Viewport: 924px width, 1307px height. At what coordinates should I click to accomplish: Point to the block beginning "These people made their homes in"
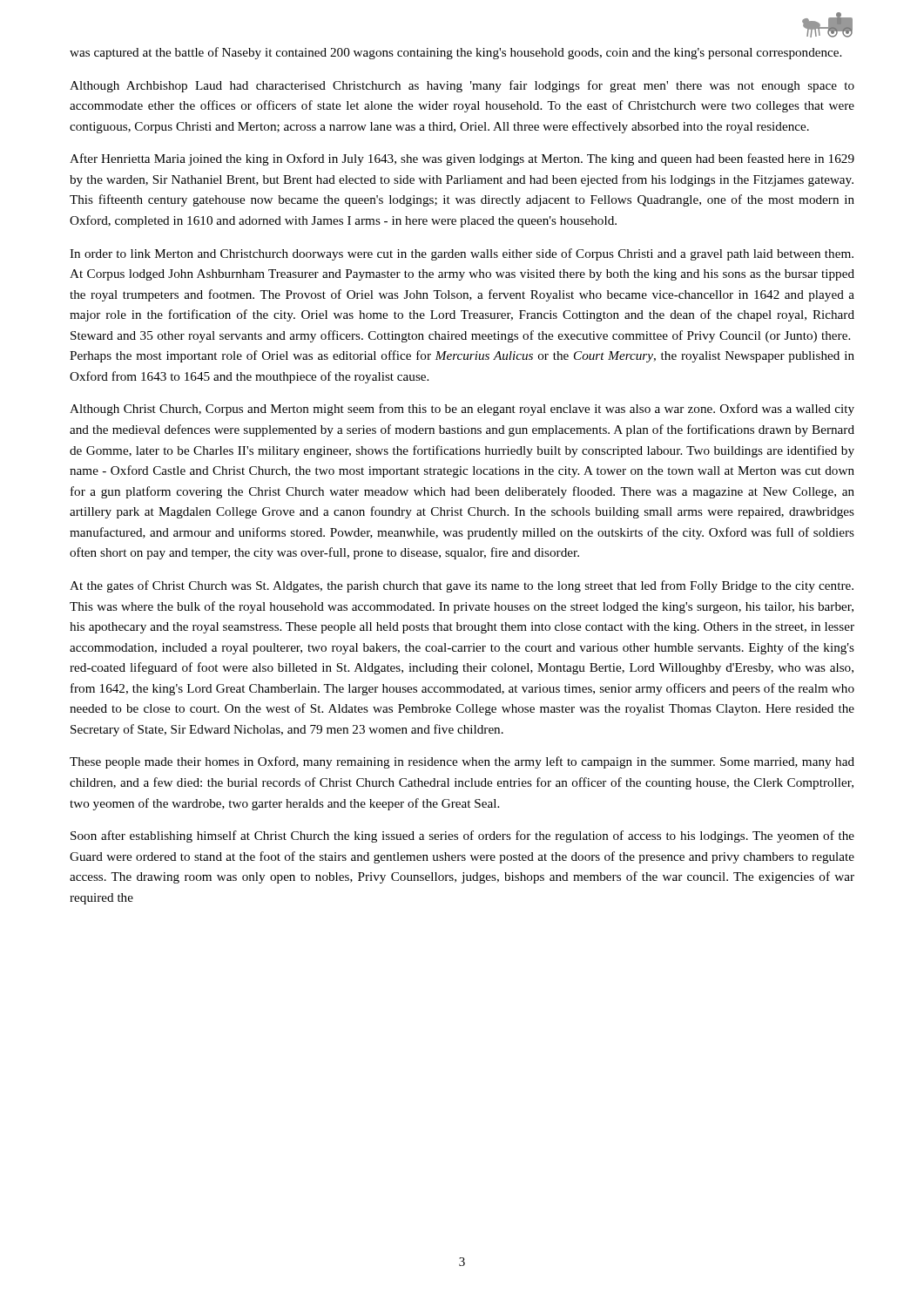(x=462, y=782)
